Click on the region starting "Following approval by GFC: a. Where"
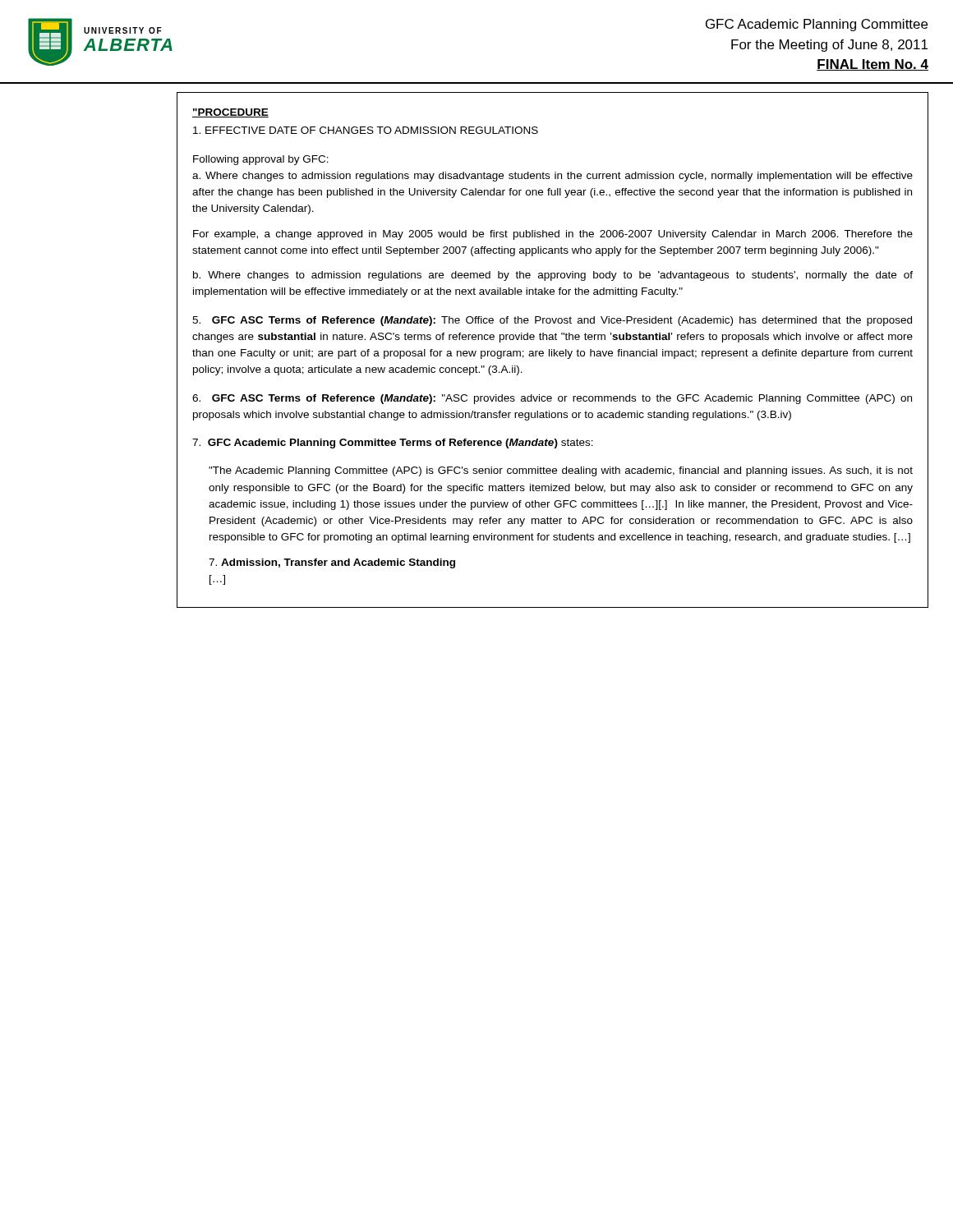Image resolution: width=953 pixels, height=1232 pixels. 553,225
